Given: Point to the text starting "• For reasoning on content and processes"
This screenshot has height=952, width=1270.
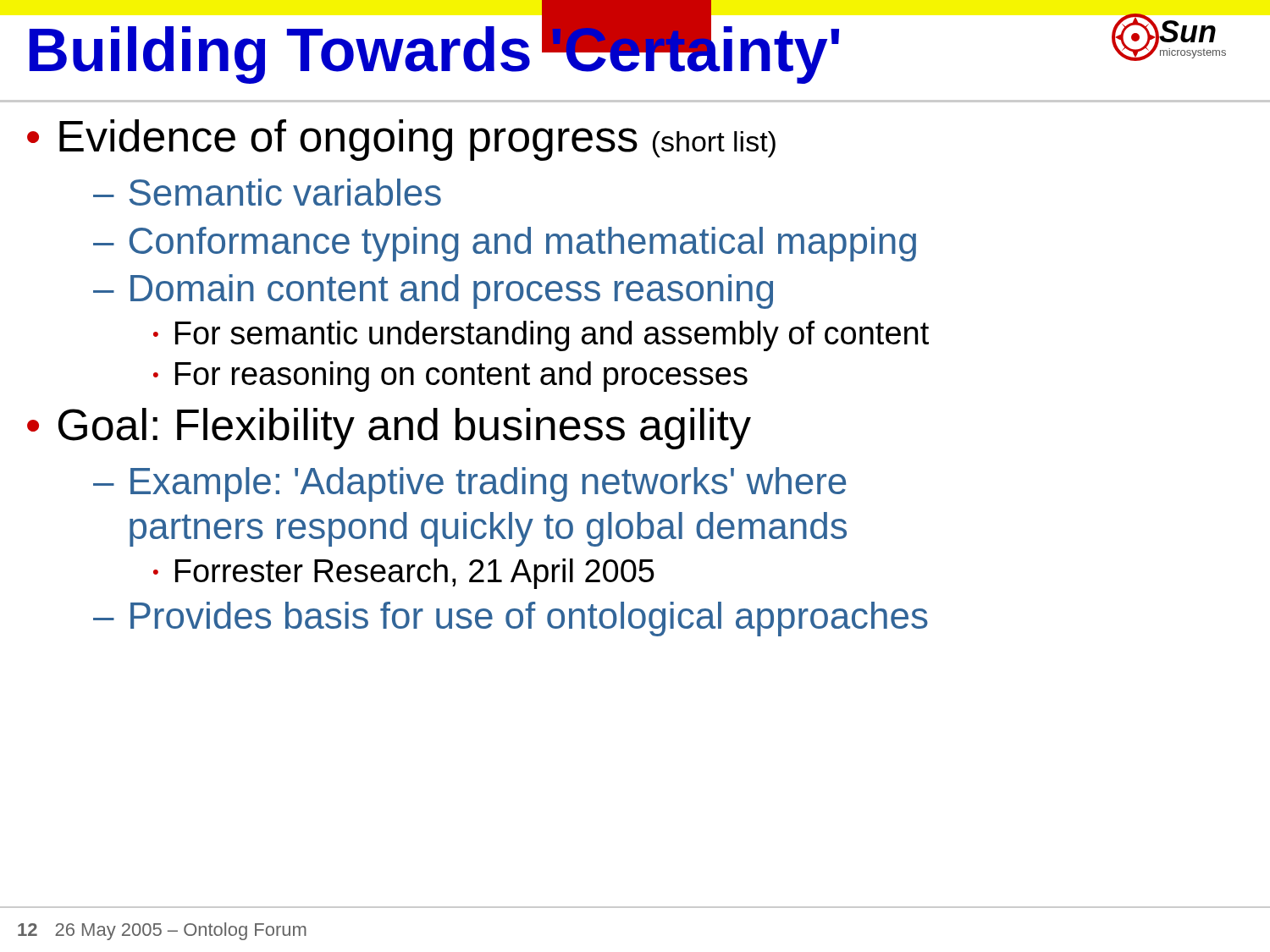Looking at the screenshot, I should (450, 375).
